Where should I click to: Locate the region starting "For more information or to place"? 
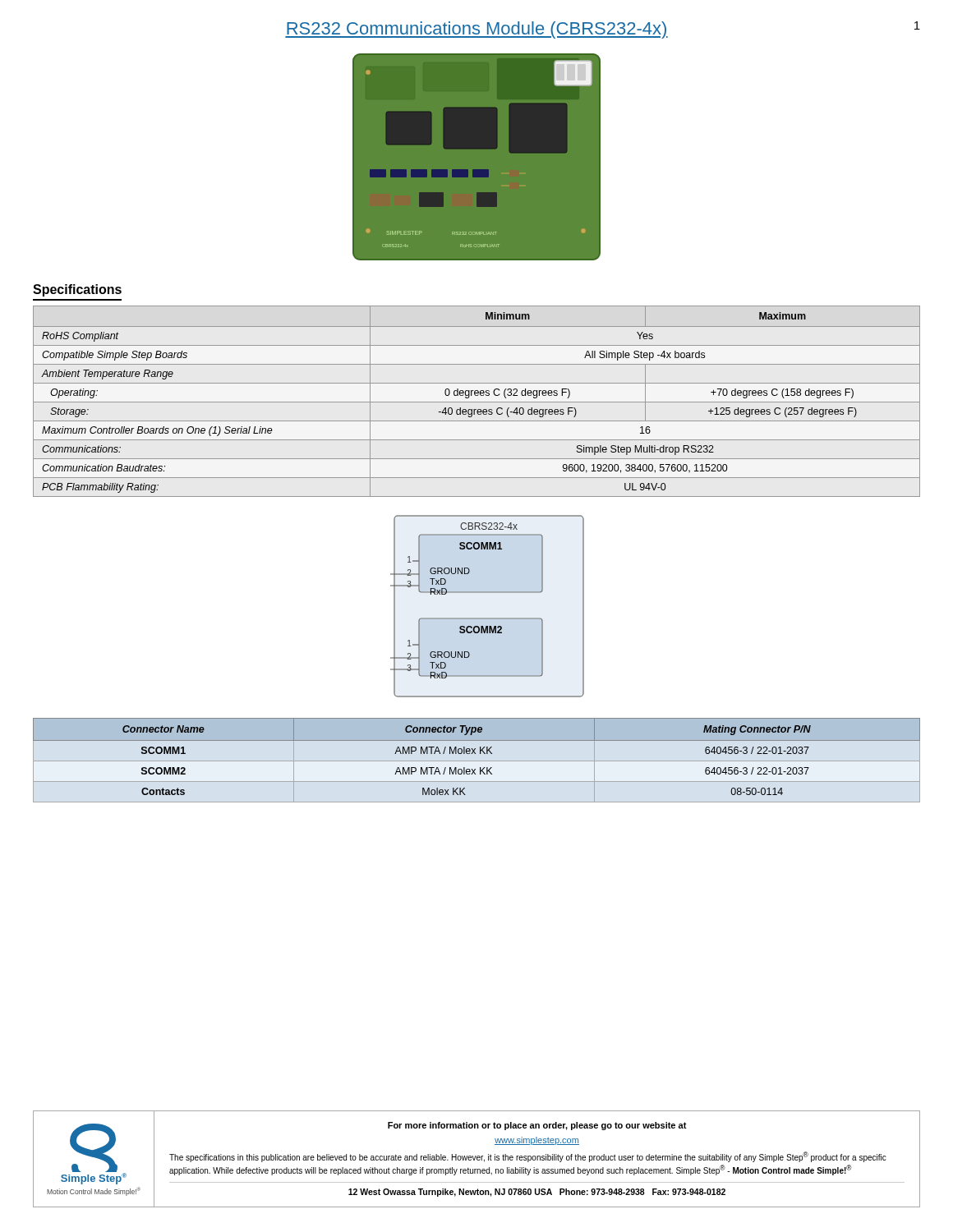coord(537,1125)
